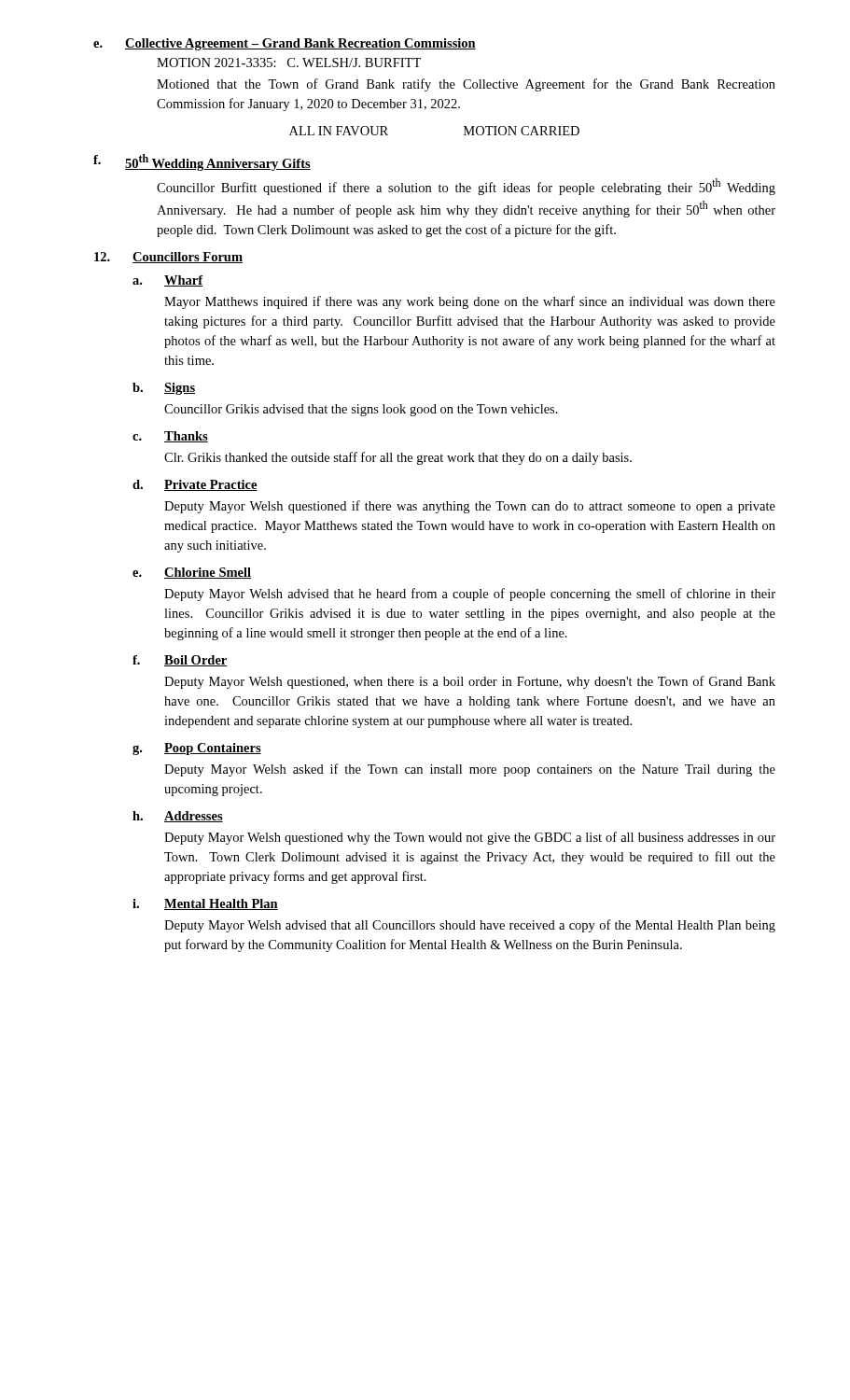Locate the text block with the text "Councillor Burfitt questioned if there a solution"
The width and height of the screenshot is (850, 1400).
point(466,206)
